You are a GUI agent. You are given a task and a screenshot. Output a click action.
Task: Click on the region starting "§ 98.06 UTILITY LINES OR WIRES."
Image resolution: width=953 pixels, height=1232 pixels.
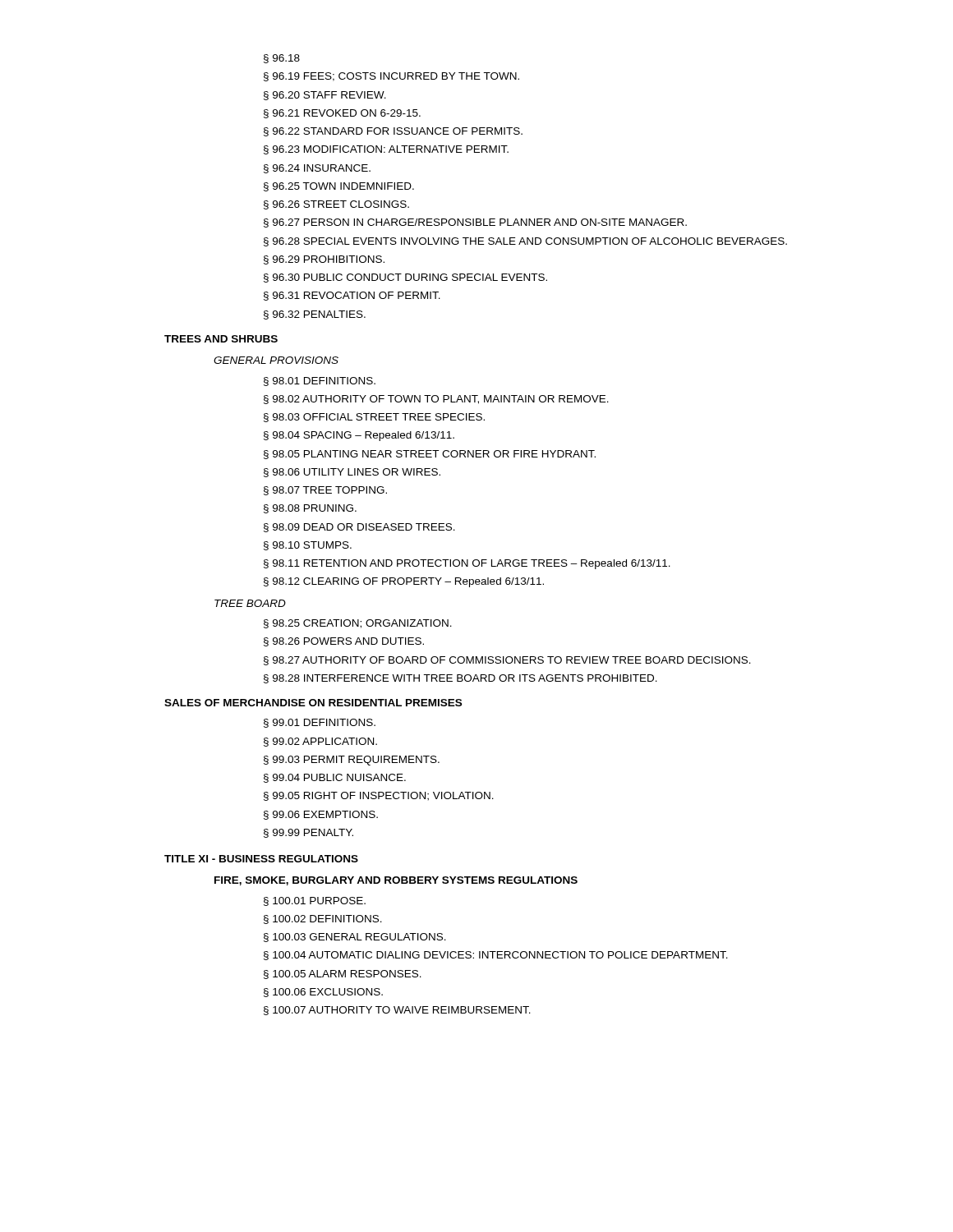point(352,472)
